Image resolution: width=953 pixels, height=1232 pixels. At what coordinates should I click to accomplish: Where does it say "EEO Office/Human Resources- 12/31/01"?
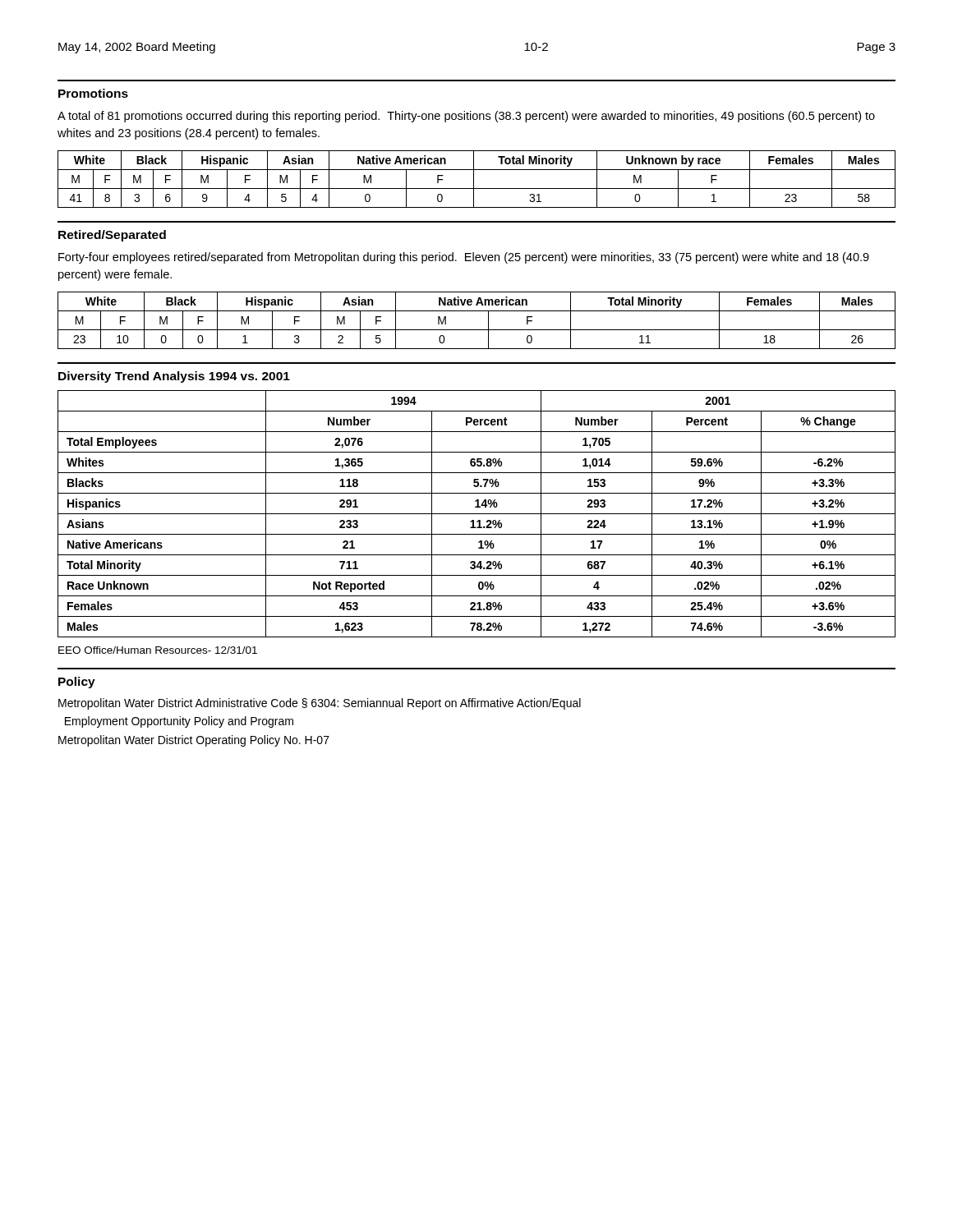(158, 650)
